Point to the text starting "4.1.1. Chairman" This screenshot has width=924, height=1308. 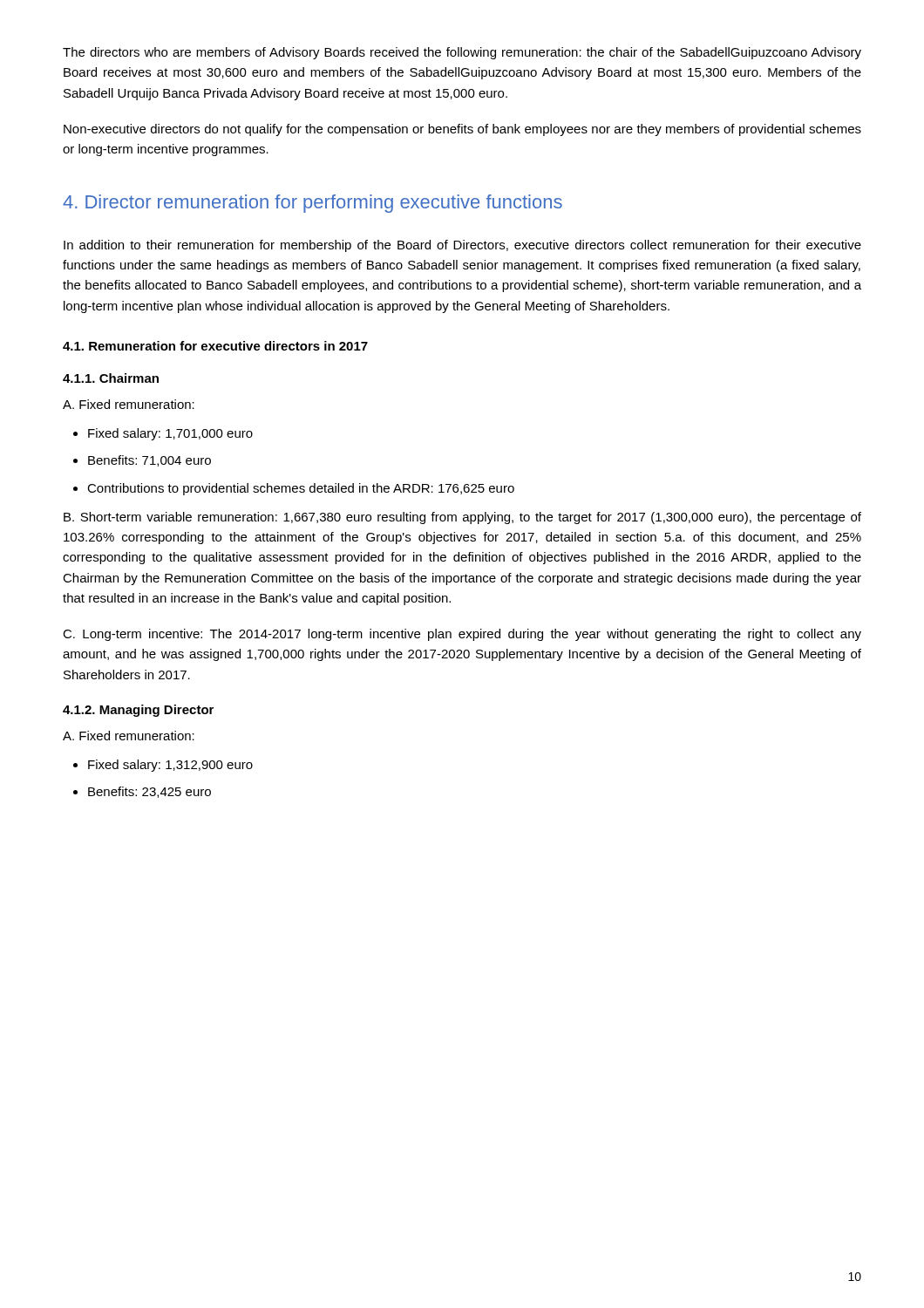click(x=111, y=378)
